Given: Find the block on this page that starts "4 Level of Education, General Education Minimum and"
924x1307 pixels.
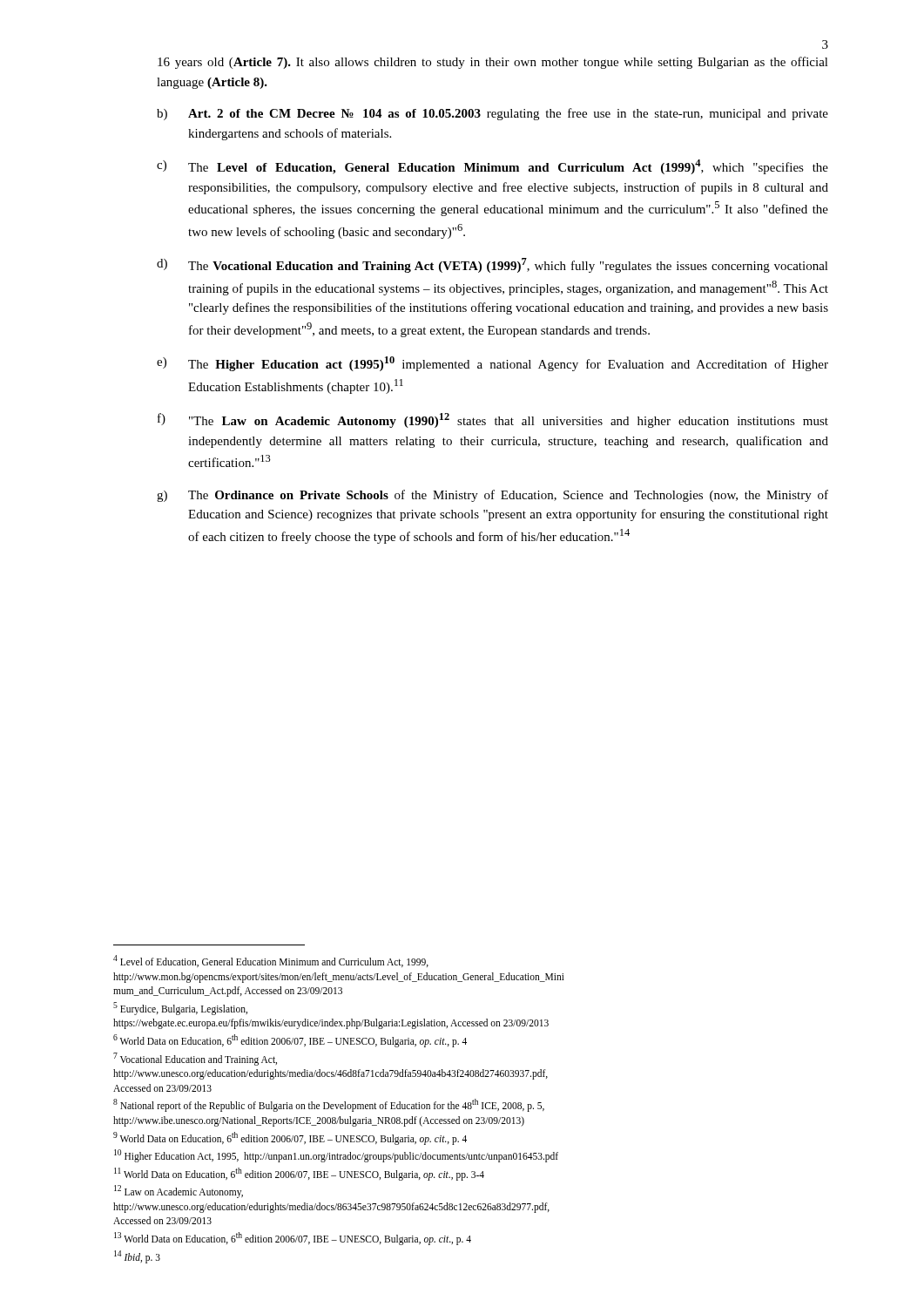Looking at the screenshot, I should pyautogui.click(x=339, y=975).
